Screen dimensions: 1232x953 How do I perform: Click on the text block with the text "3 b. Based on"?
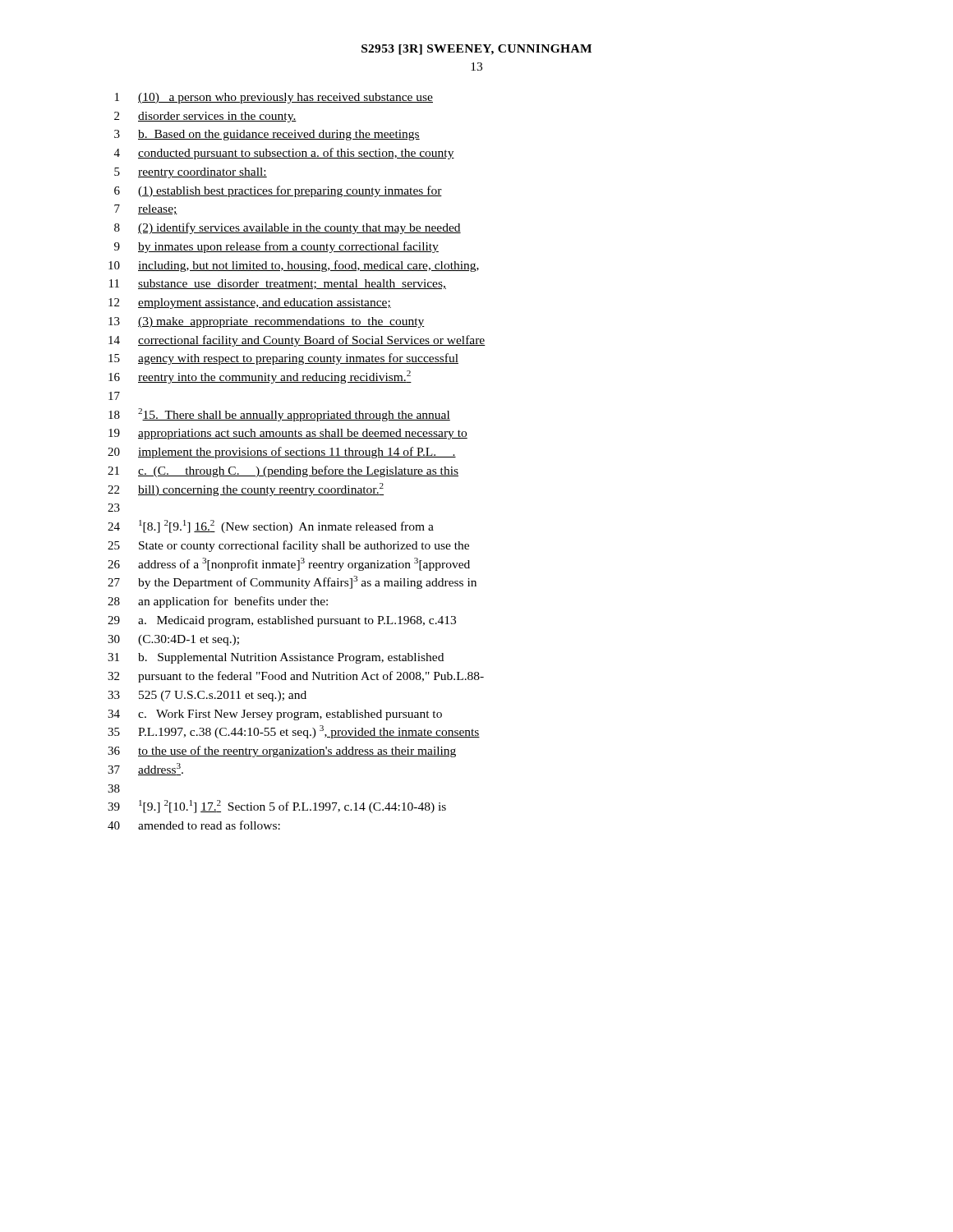(267, 135)
